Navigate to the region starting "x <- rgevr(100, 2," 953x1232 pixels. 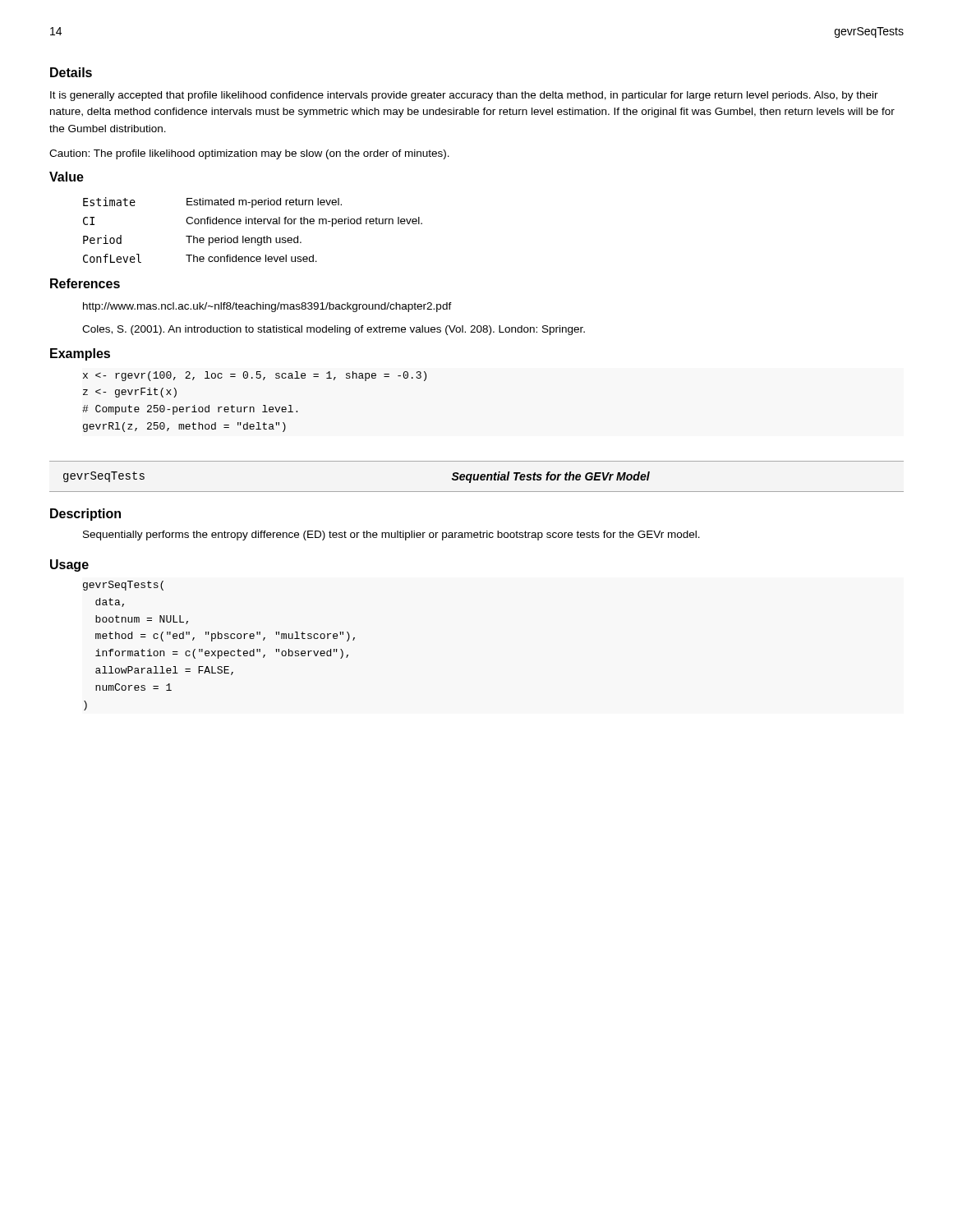255,376
